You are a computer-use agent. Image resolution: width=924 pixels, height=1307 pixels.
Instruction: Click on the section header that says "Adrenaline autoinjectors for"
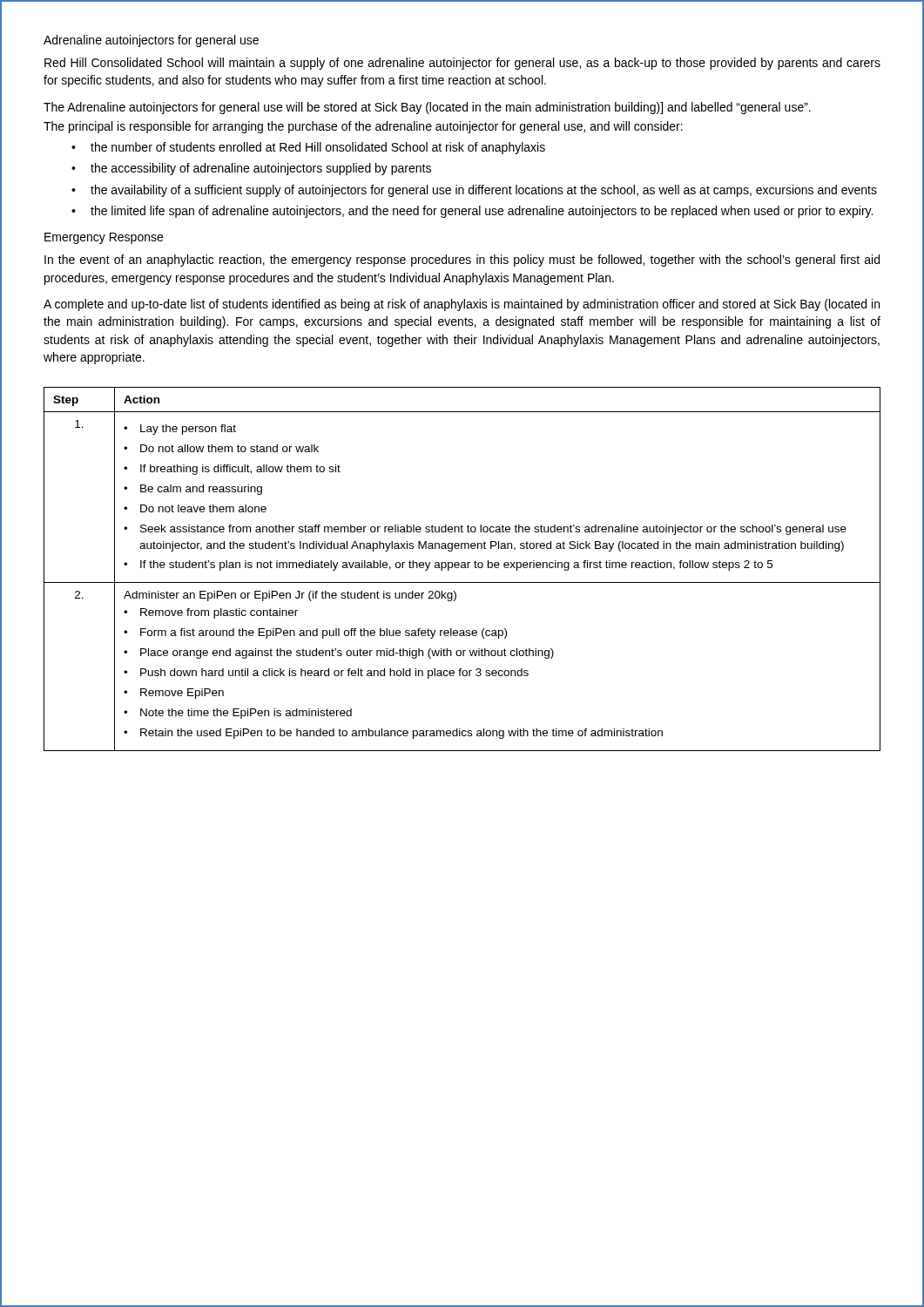pos(151,40)
